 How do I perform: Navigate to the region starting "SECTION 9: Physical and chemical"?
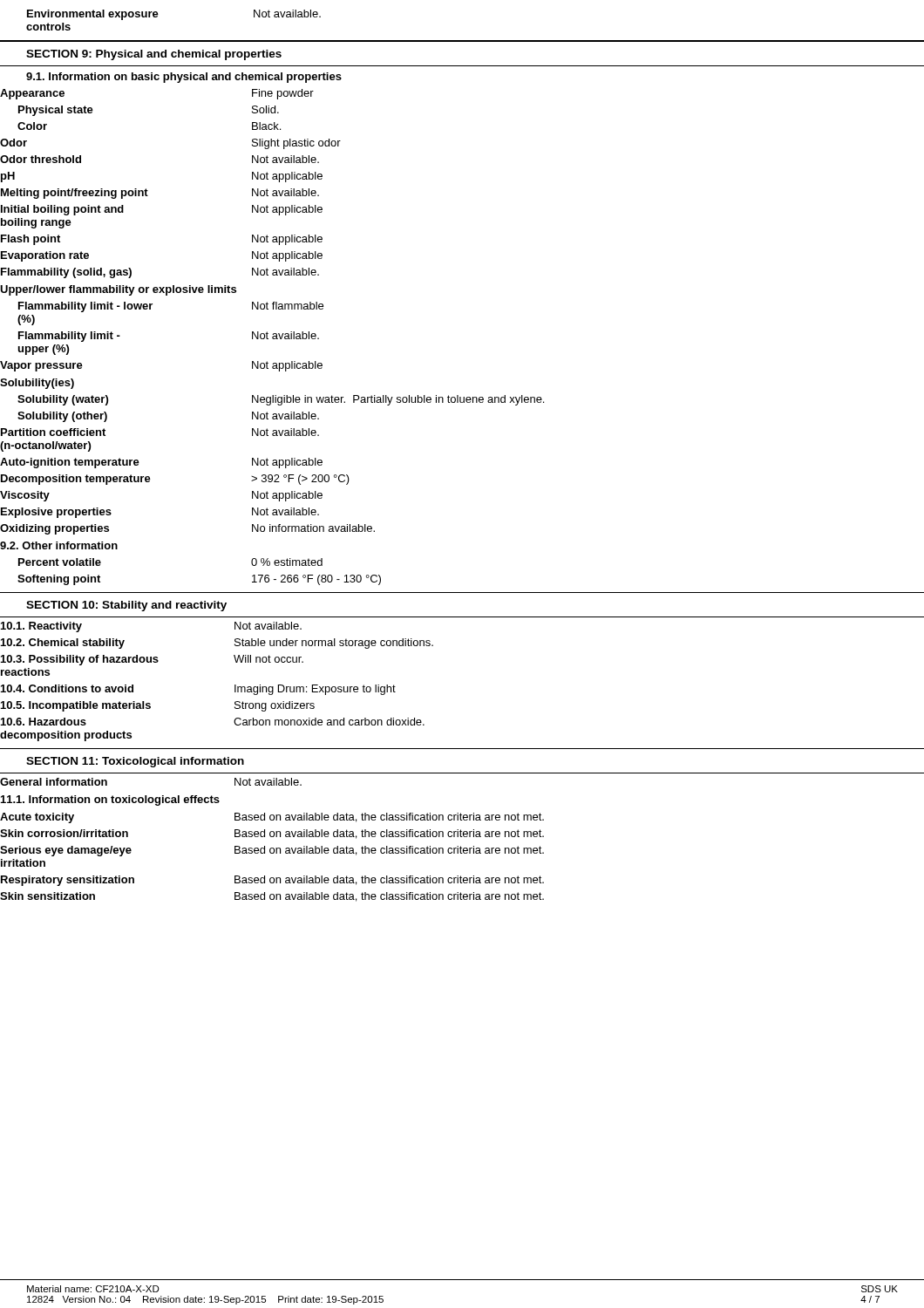tap(154, 54)
